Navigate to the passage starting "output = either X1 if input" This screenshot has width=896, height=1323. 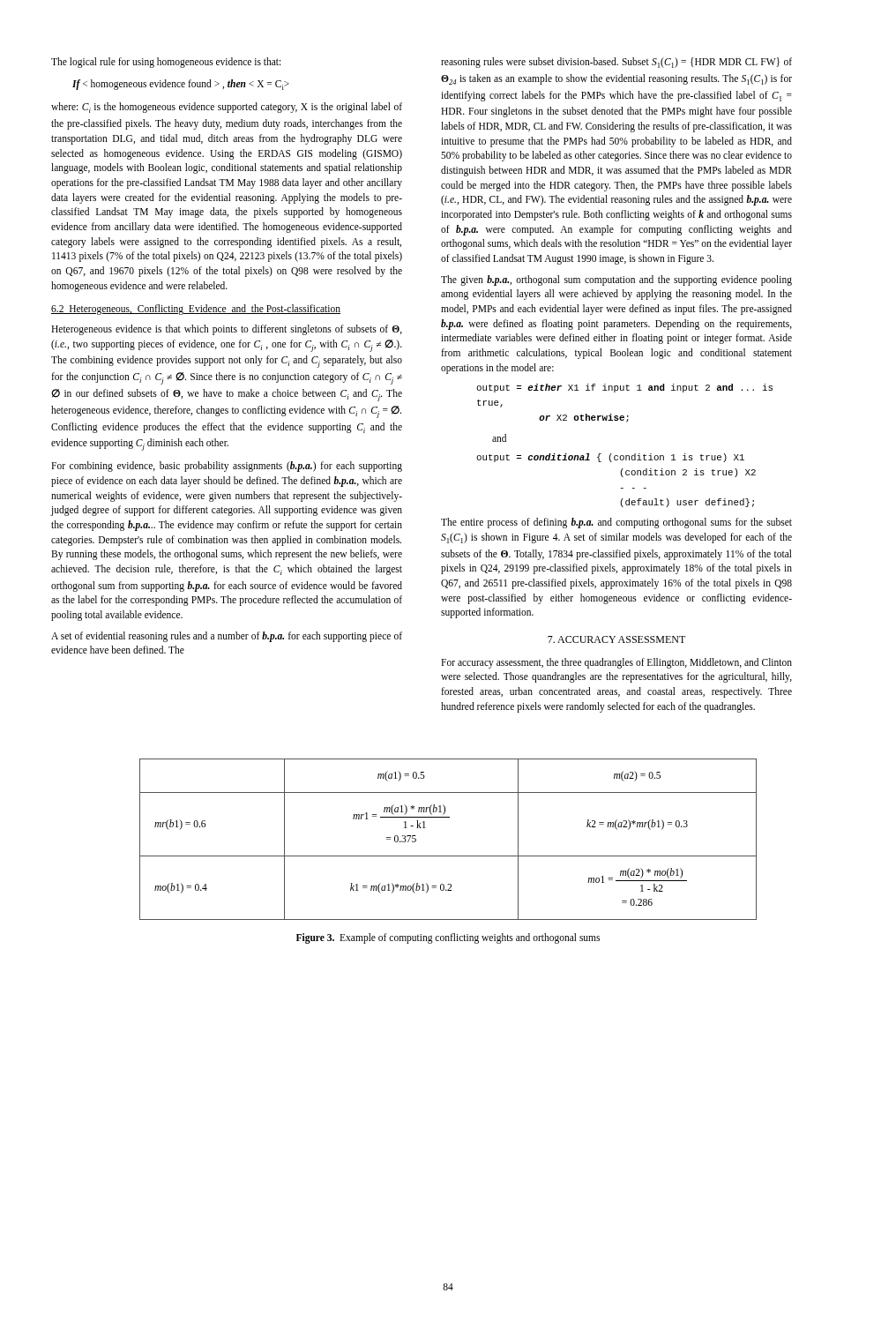624,388
